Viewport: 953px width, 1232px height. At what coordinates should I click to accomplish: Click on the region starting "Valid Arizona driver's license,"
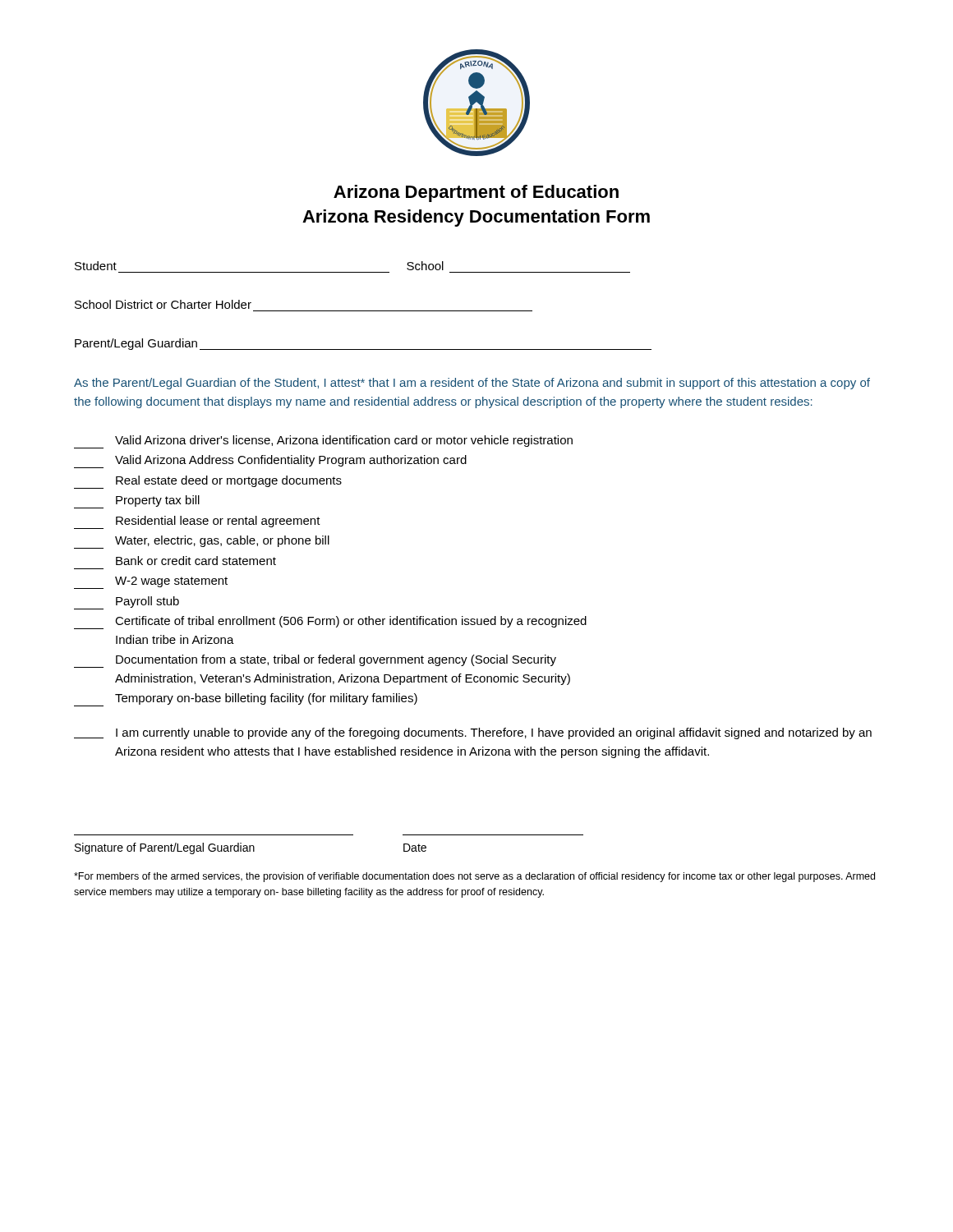(476, 440)
